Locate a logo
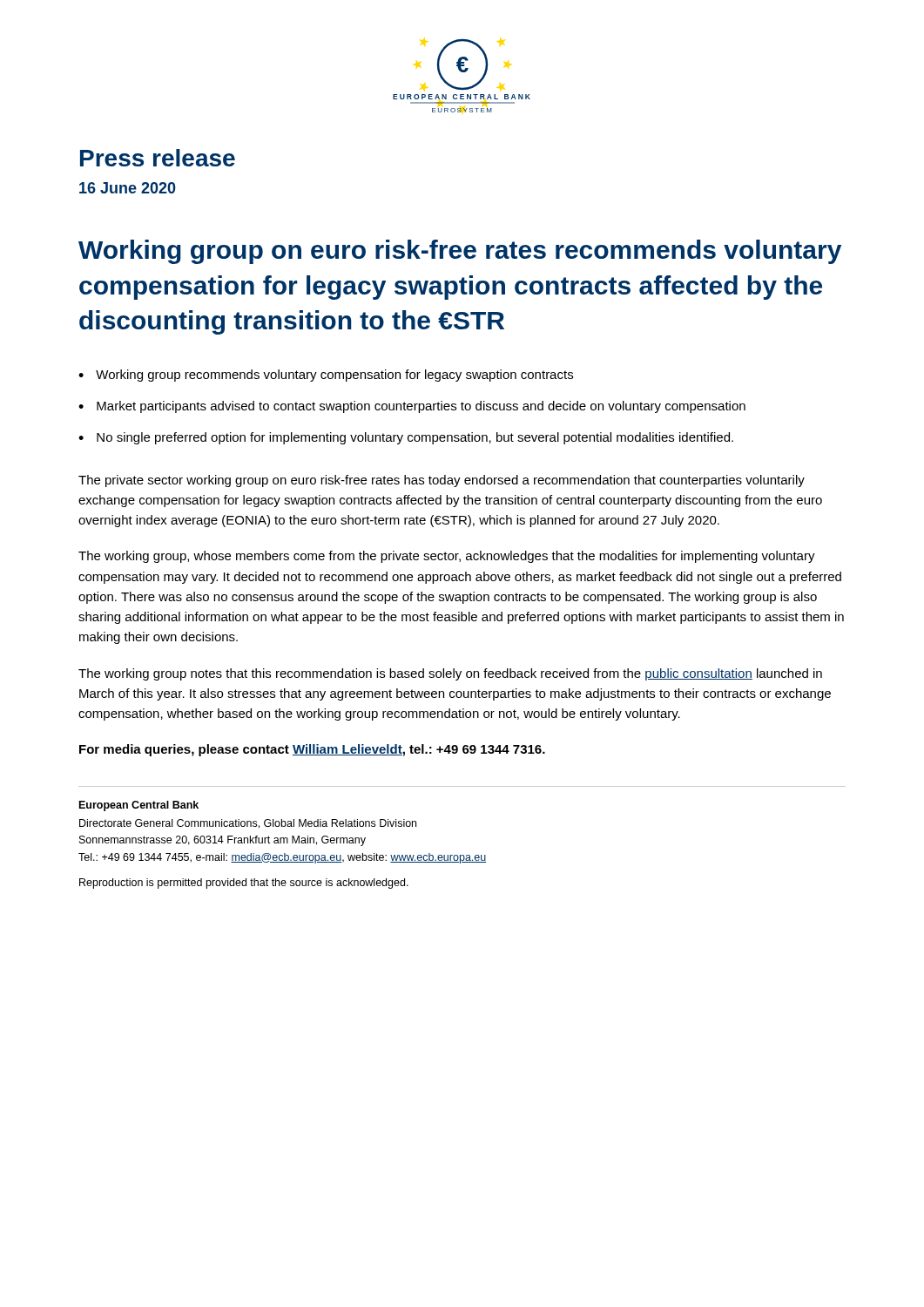 [462, 59]
